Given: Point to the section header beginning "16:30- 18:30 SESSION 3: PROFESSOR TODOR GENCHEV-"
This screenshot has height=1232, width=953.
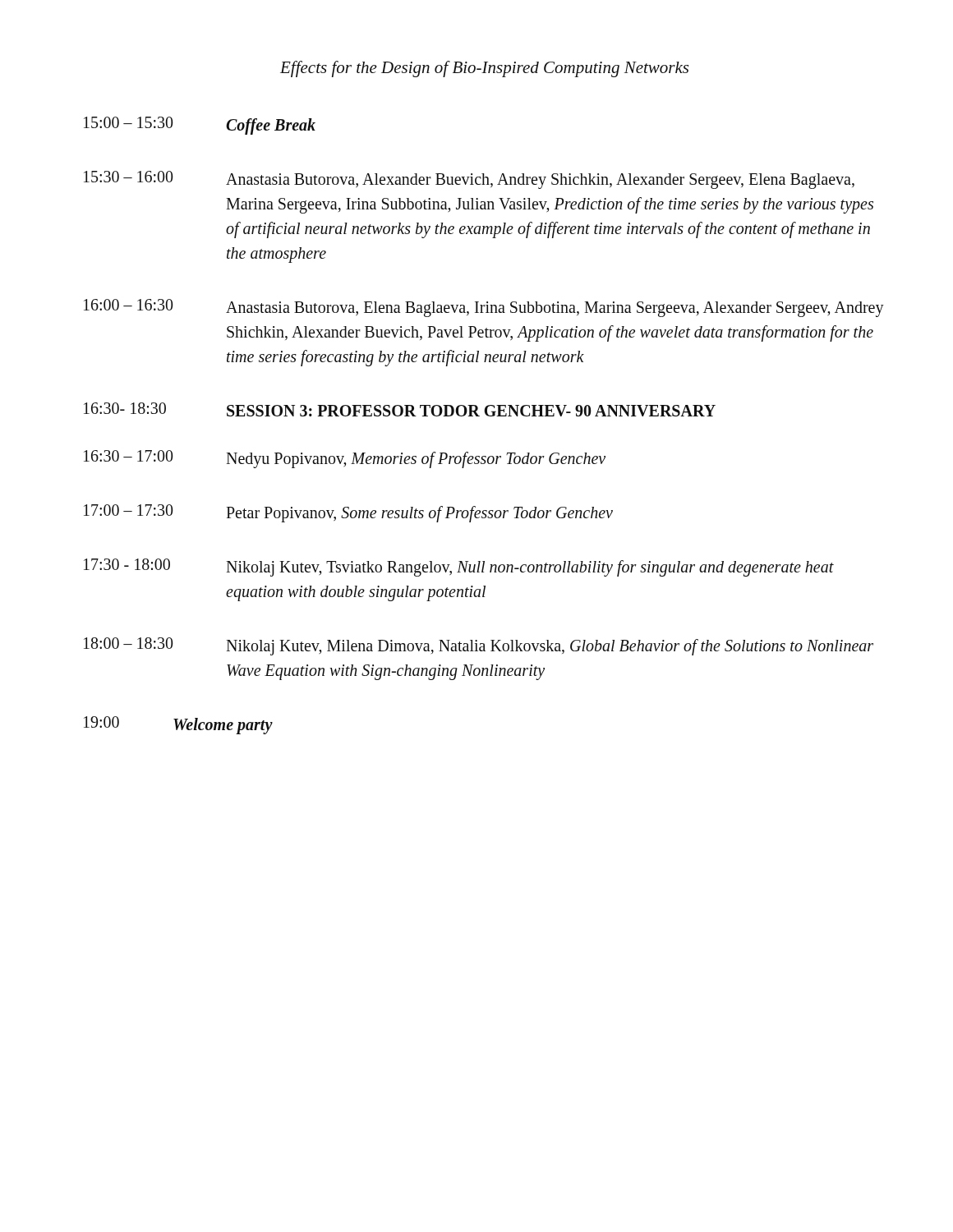Looking at the screenshot, I should tap(485, 411).
